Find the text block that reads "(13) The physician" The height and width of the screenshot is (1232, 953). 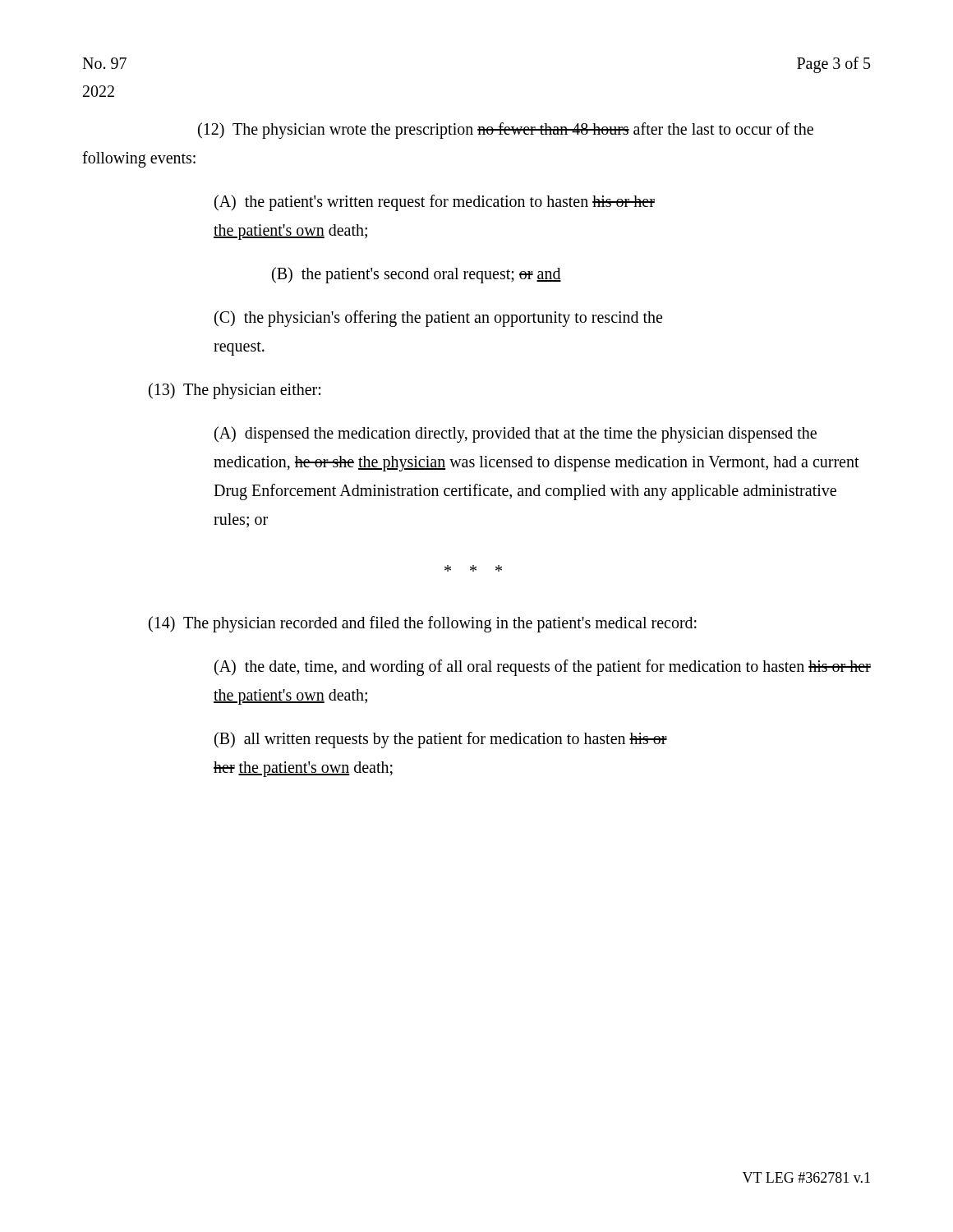(x=235, y=389)
